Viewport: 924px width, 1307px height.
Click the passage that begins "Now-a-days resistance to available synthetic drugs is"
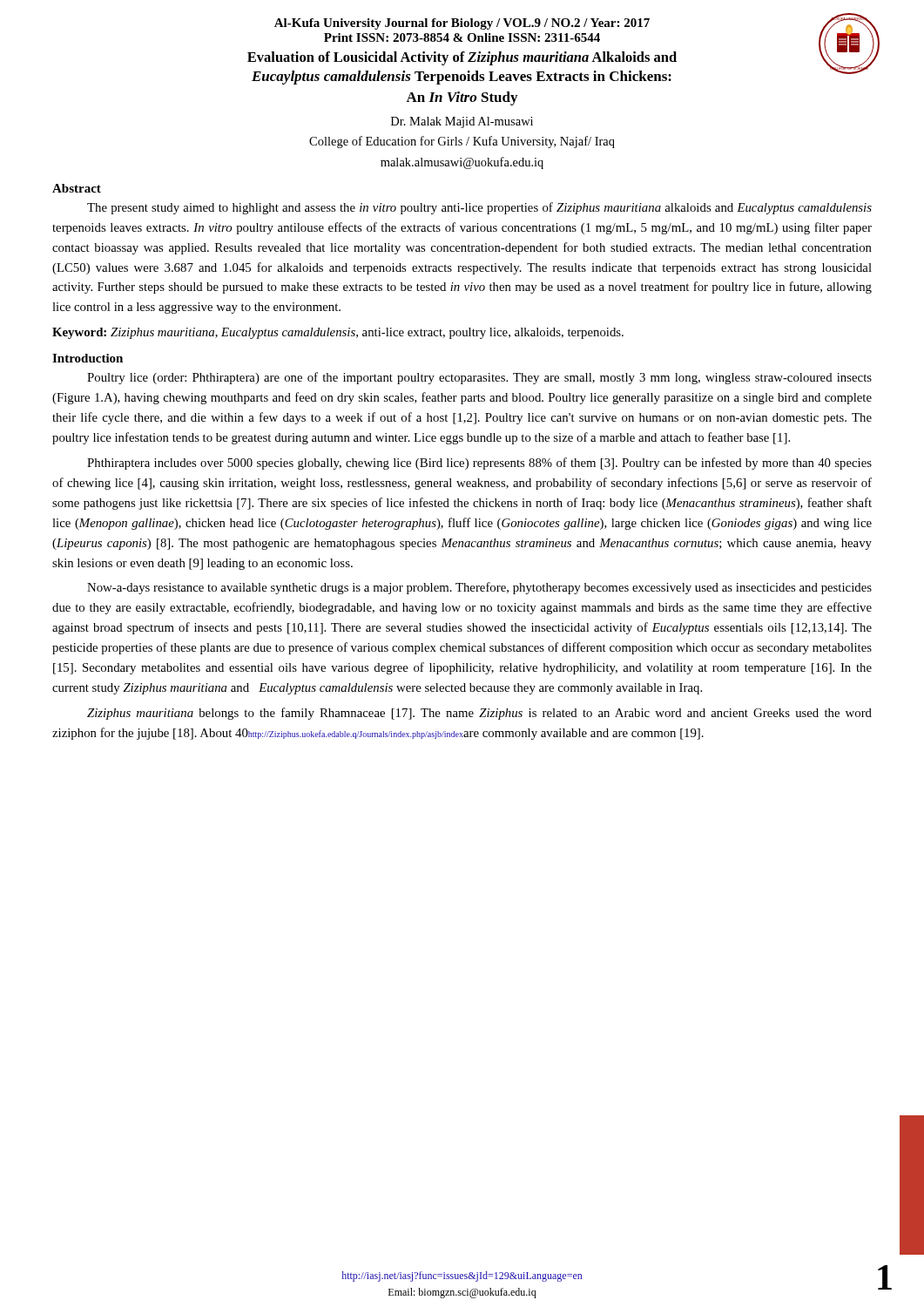tap(462, 638)
